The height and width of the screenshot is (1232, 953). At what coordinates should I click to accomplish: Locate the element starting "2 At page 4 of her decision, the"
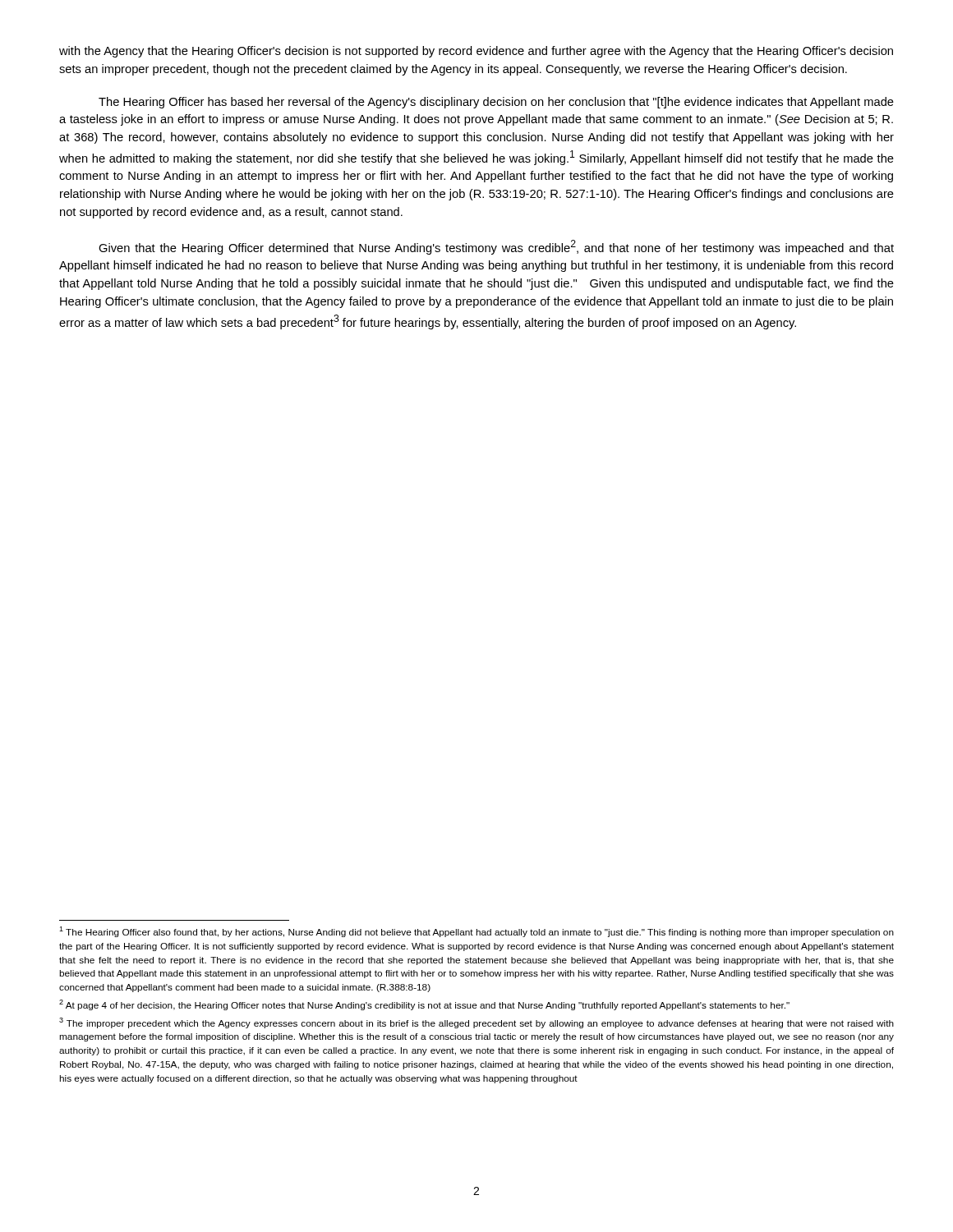(x=476, y=1005)
